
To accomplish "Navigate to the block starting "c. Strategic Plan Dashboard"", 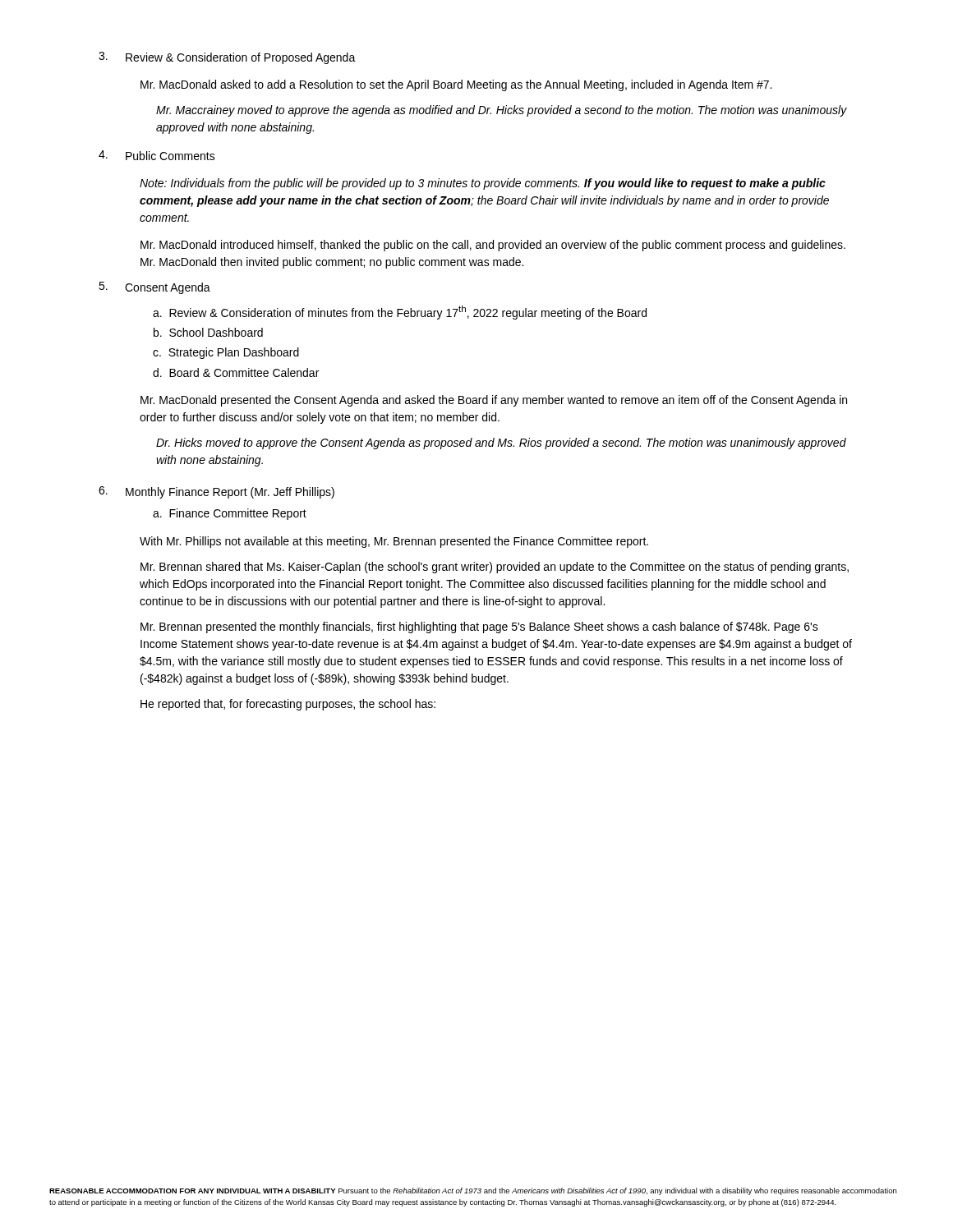I will coord(226,353).
